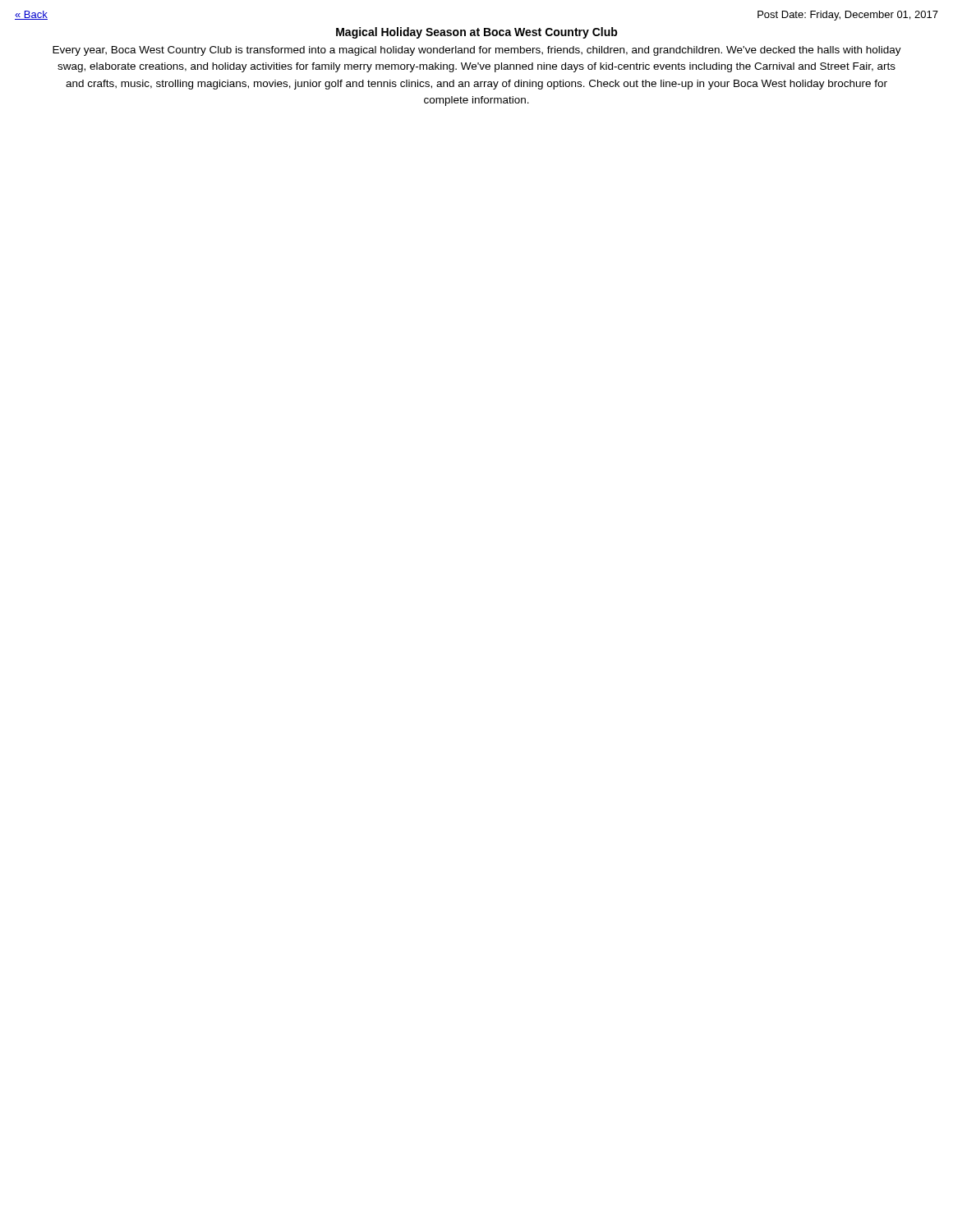Find the block starting "Every year, Boca West Country Club is"
This screenshot has height=1232, width=953.
pos(476,75)
